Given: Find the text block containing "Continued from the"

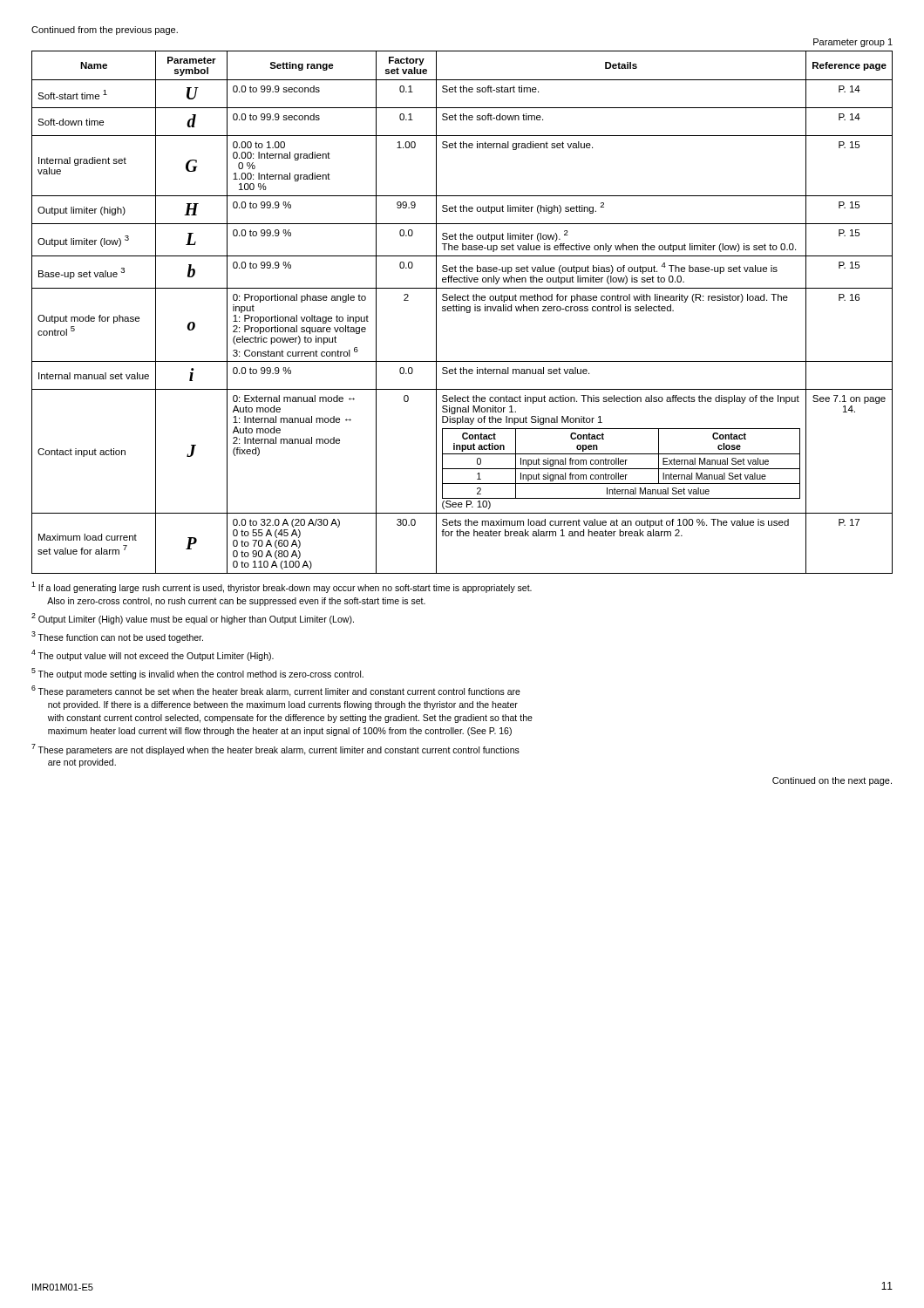Looking at the screenshot, I should [105, 30].
